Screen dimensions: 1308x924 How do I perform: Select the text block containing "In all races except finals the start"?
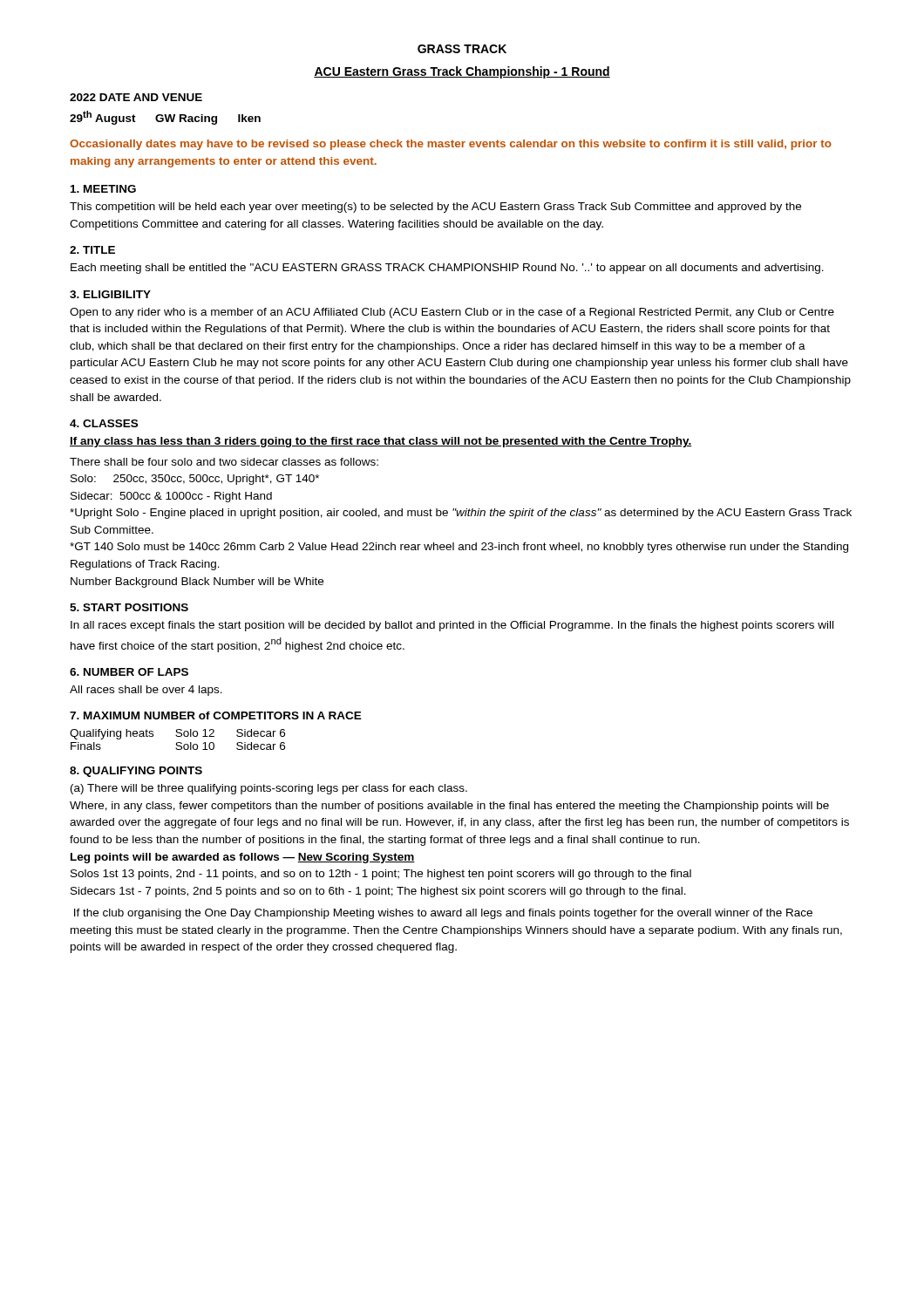pos(452,635)
